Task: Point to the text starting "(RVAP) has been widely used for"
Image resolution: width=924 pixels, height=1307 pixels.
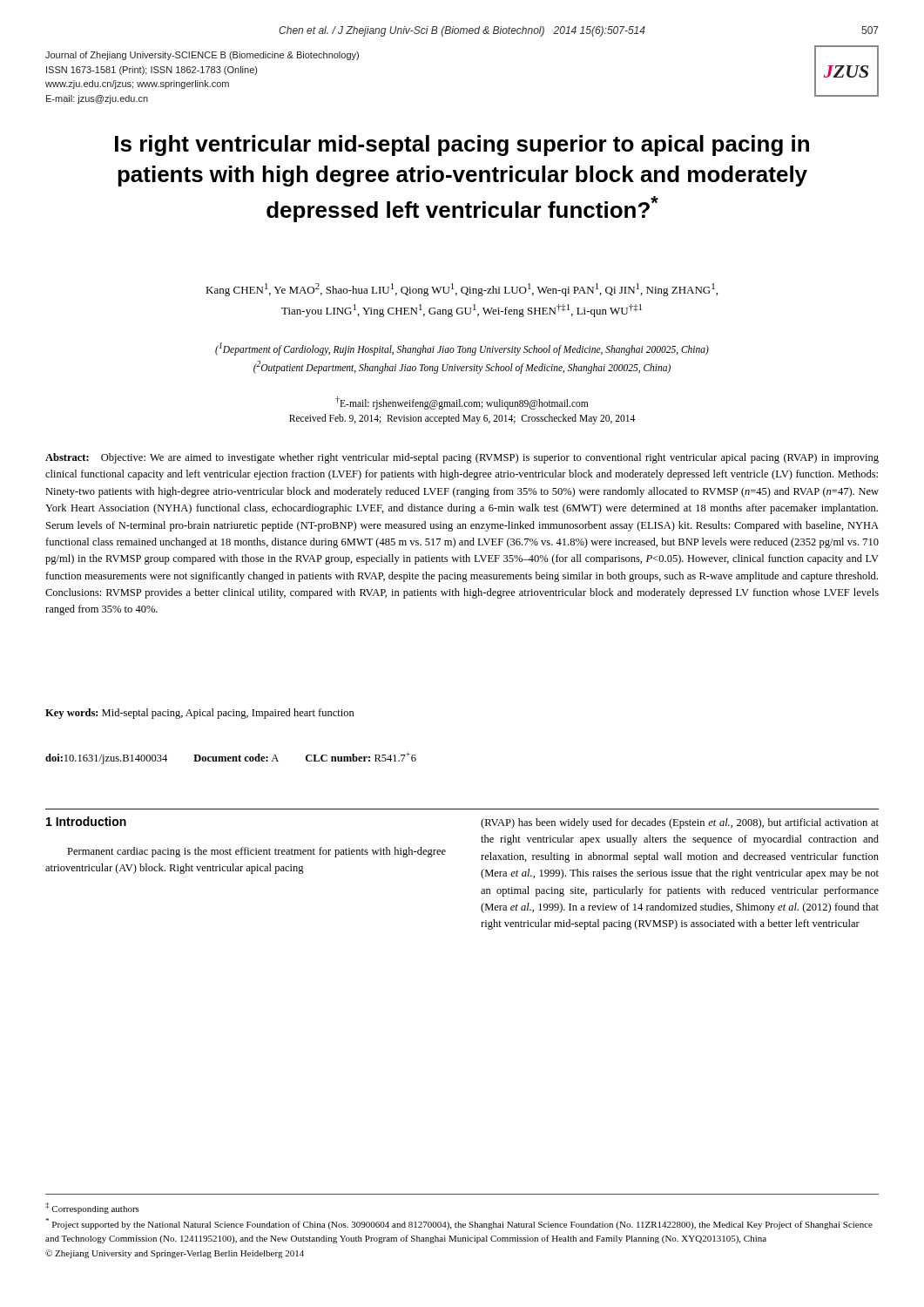Action: 680,873
